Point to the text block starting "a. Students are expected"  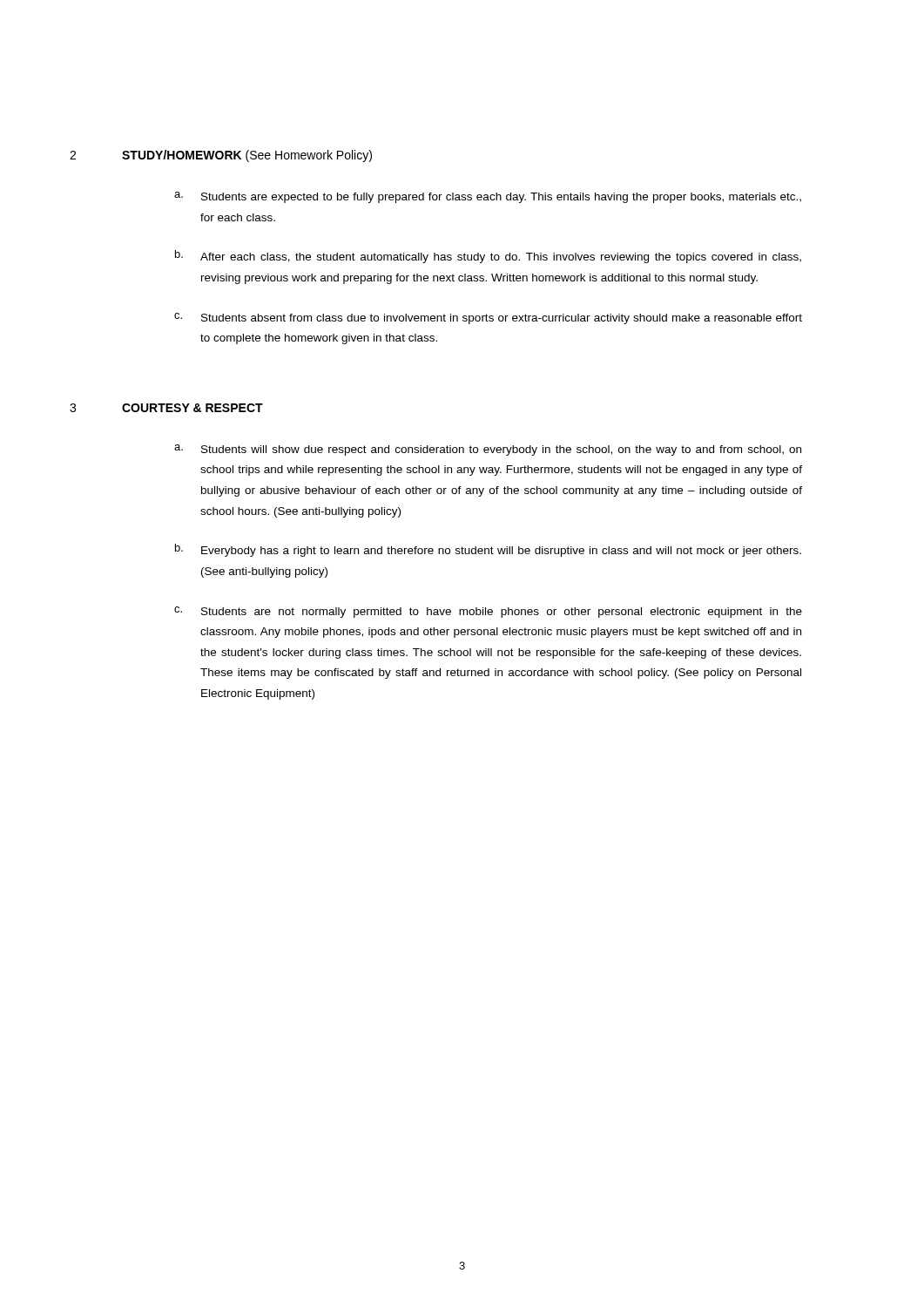click(488, 207)
